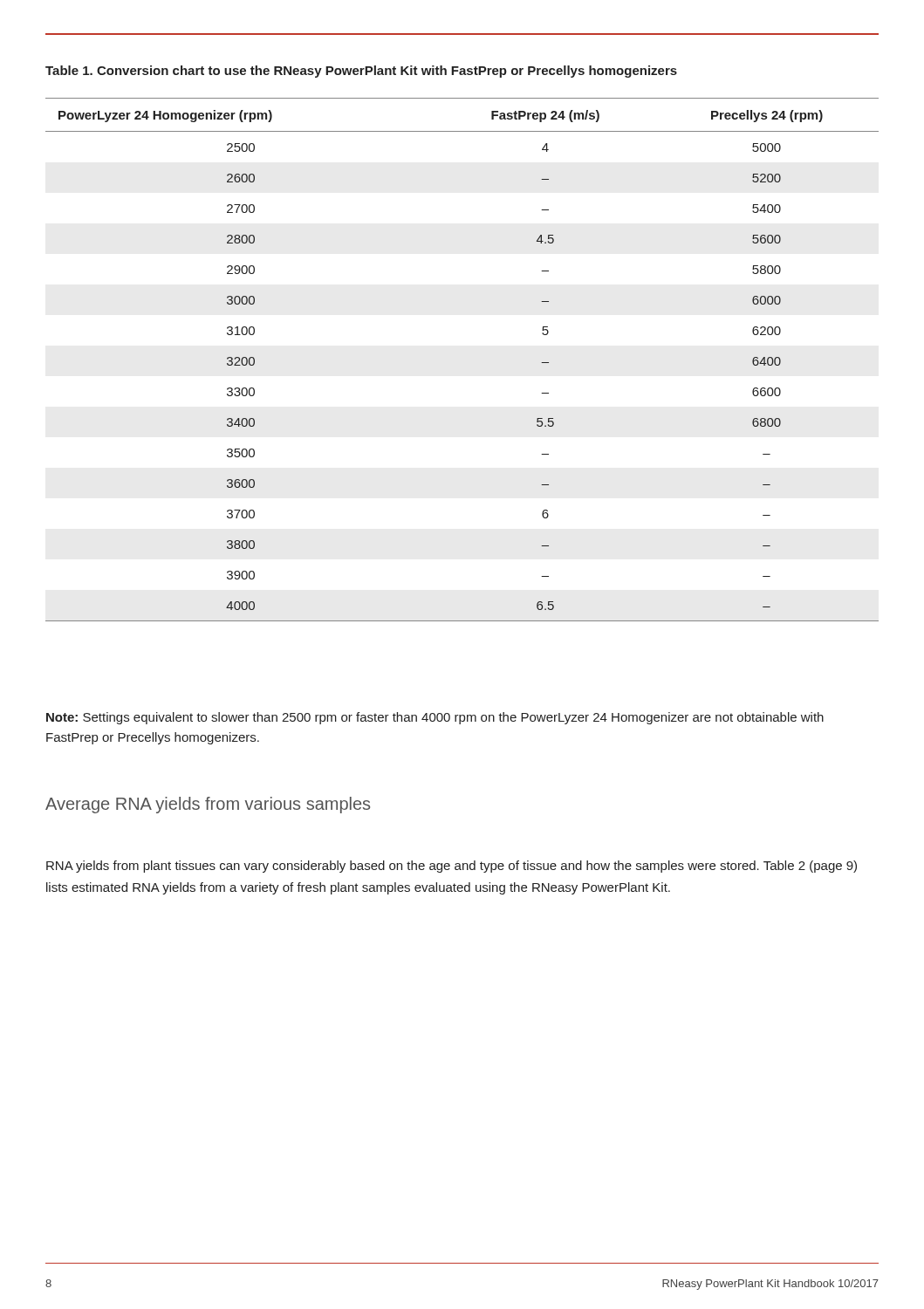This screenshot has height=1309, width=924.
Task: Click on the text block that says "Note: Settings equivalent to slower than"
Action: coord(435,727)
